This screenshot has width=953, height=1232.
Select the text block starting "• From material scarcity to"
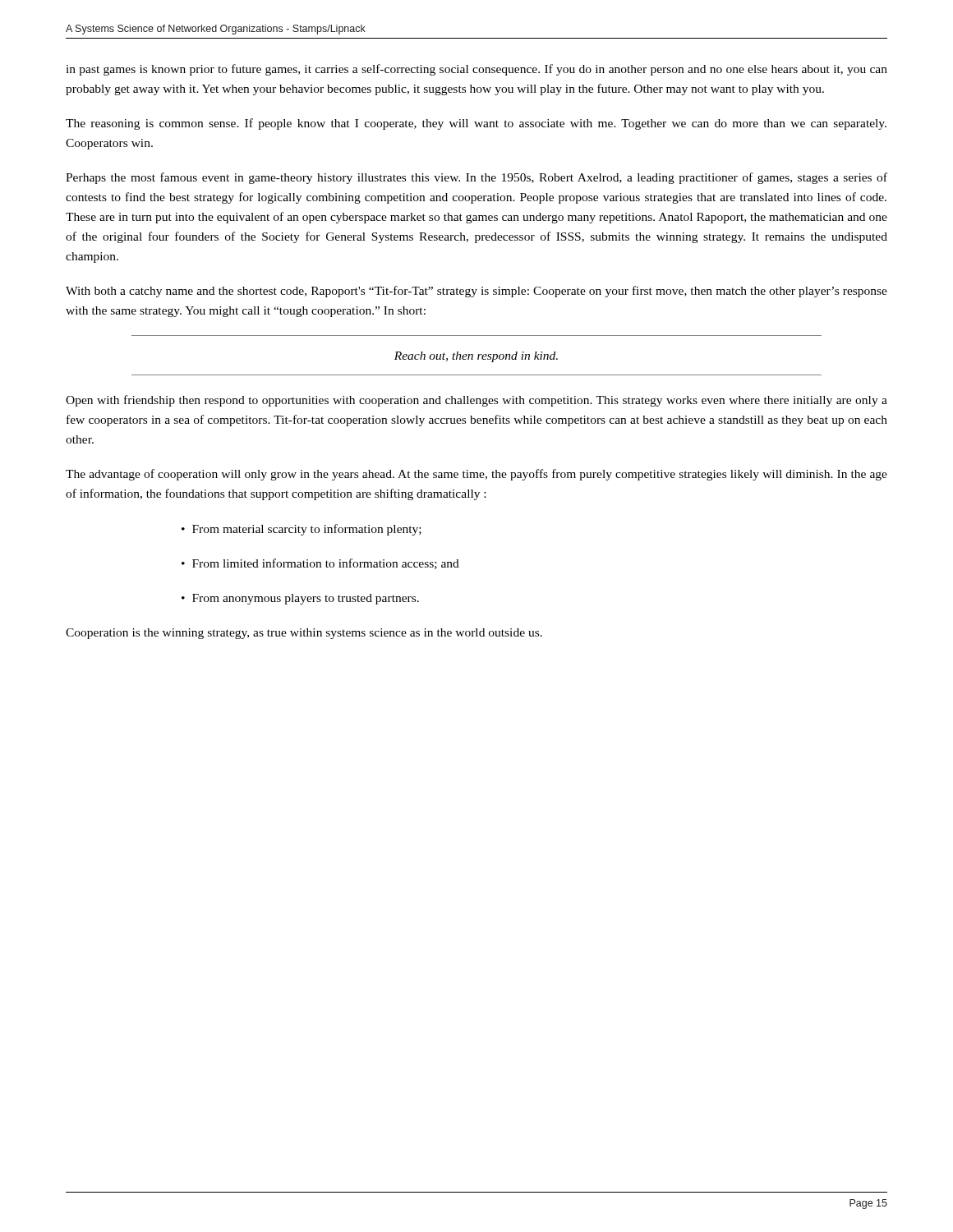pos(301,529)
